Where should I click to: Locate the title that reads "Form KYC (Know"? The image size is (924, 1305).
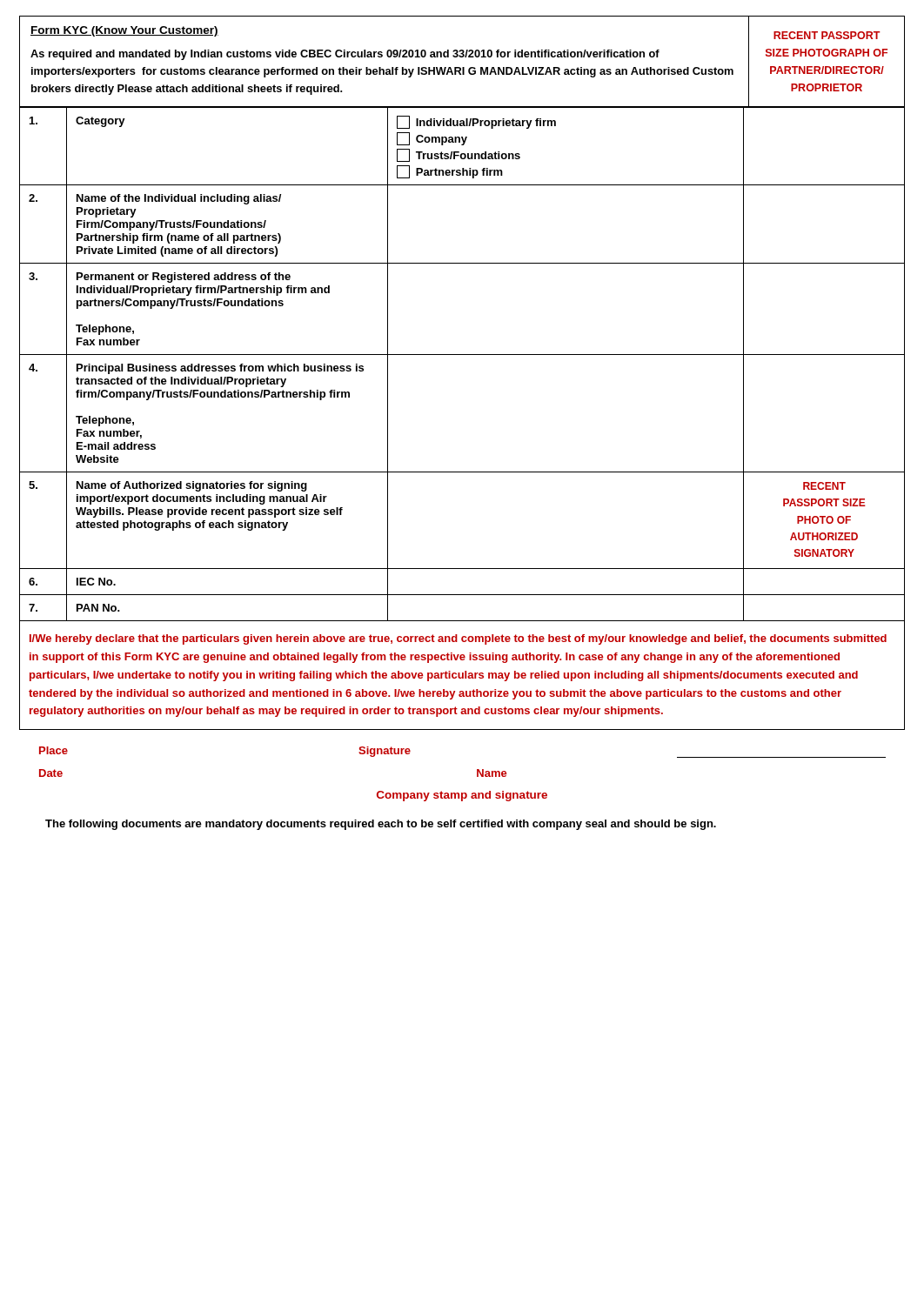[124, 30]
